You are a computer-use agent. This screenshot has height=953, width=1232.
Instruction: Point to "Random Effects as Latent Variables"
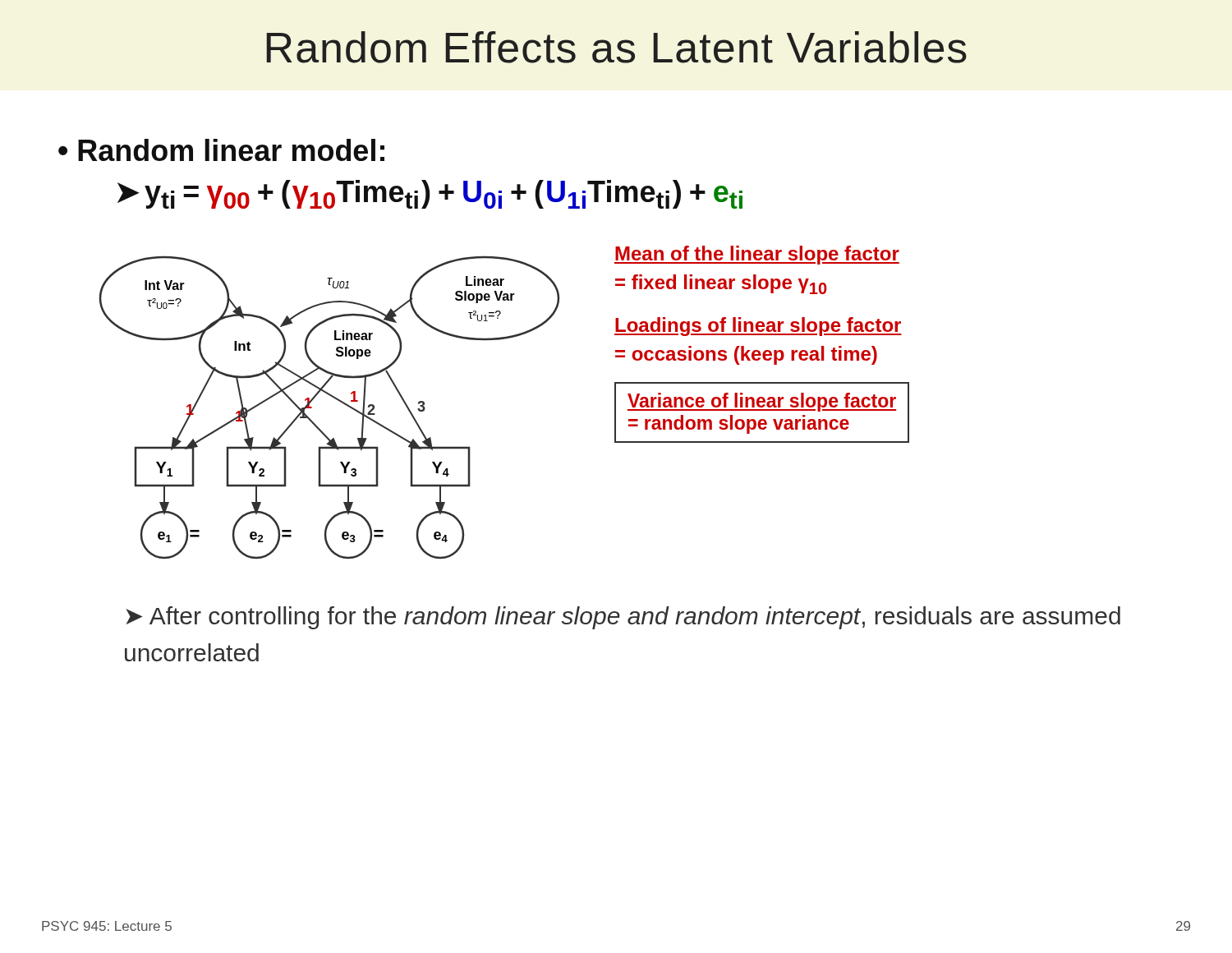[616, 48]
